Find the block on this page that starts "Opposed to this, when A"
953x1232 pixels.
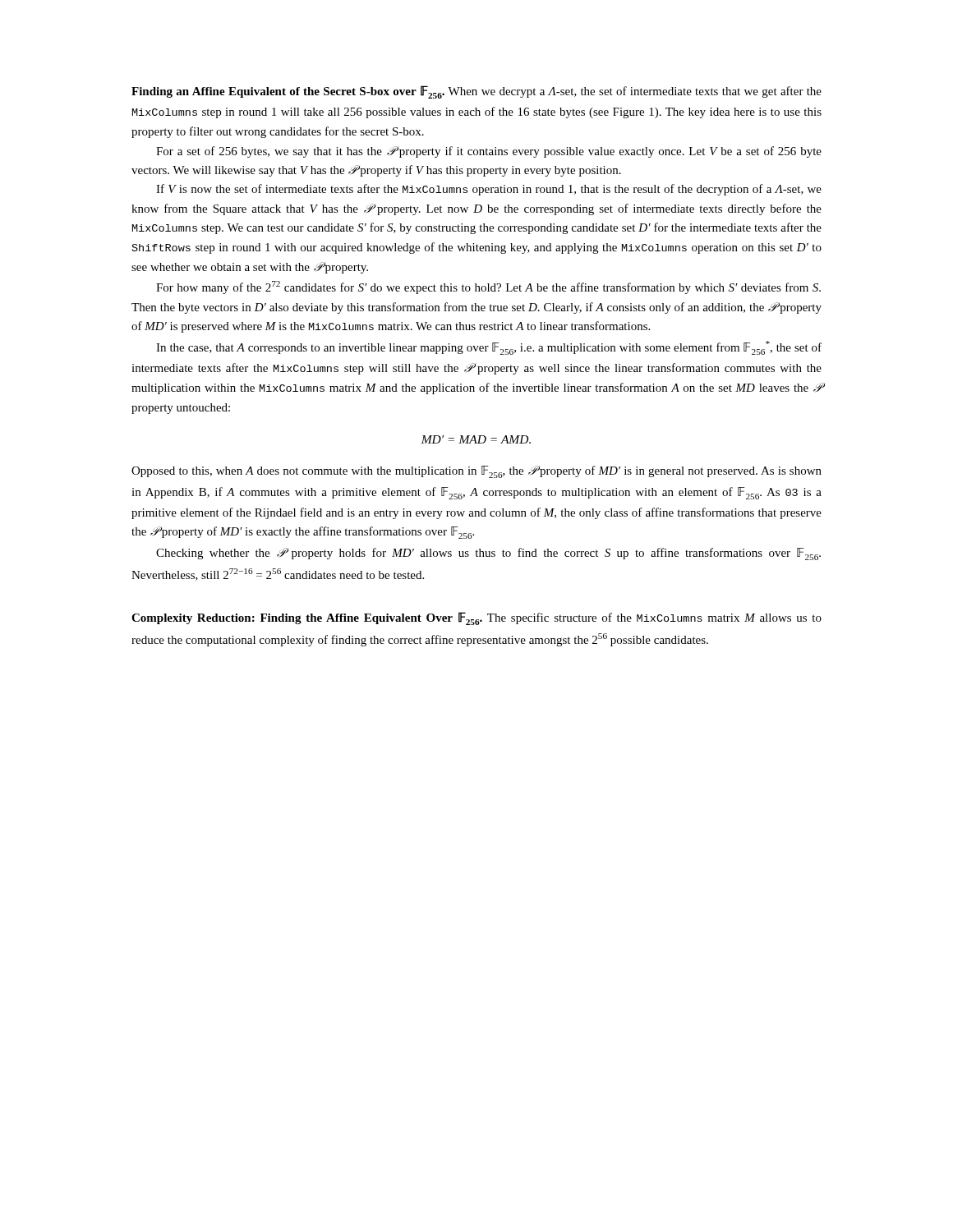(476, 524)
